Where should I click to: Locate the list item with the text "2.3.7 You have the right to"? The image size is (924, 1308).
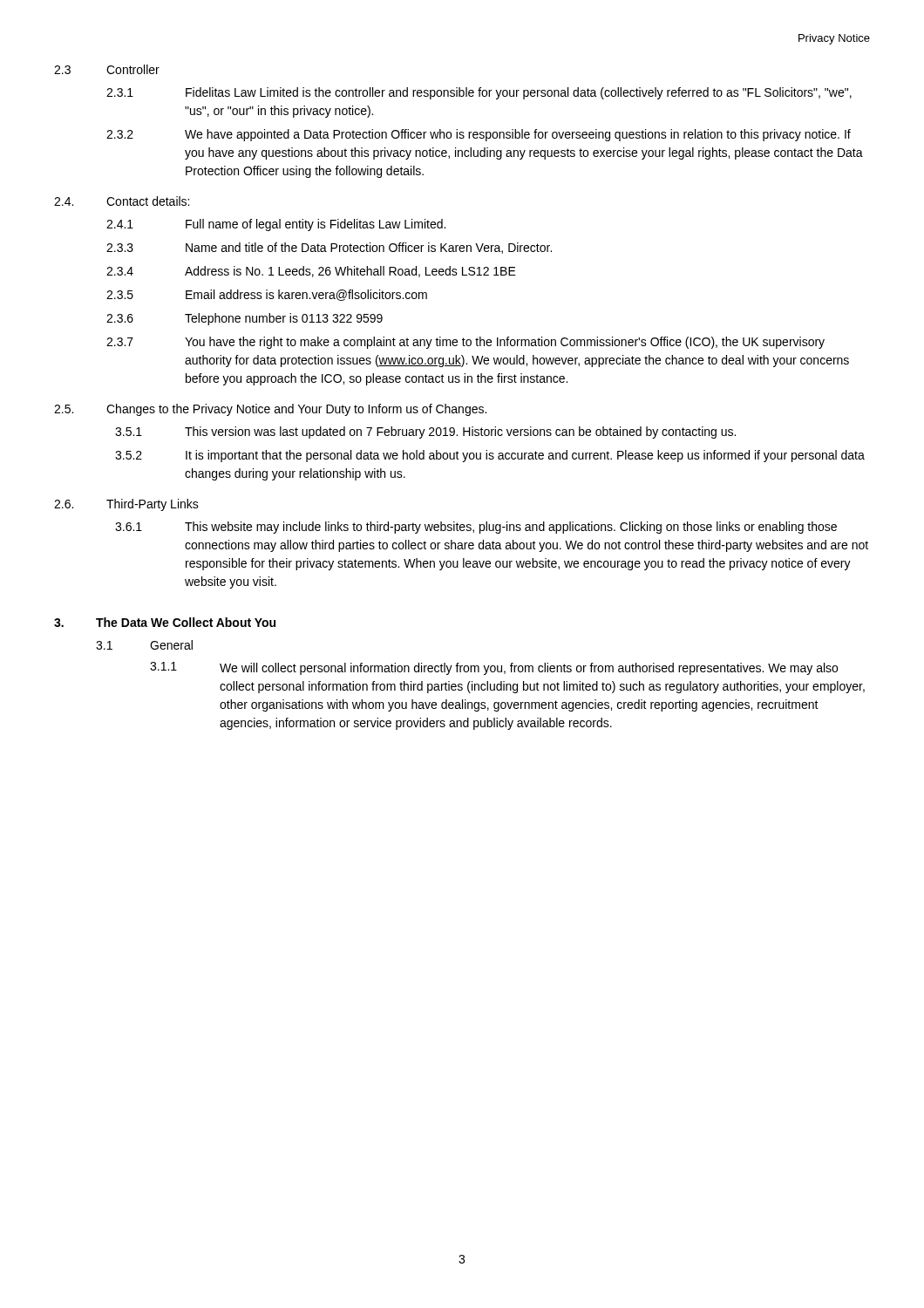click(488, 361)
